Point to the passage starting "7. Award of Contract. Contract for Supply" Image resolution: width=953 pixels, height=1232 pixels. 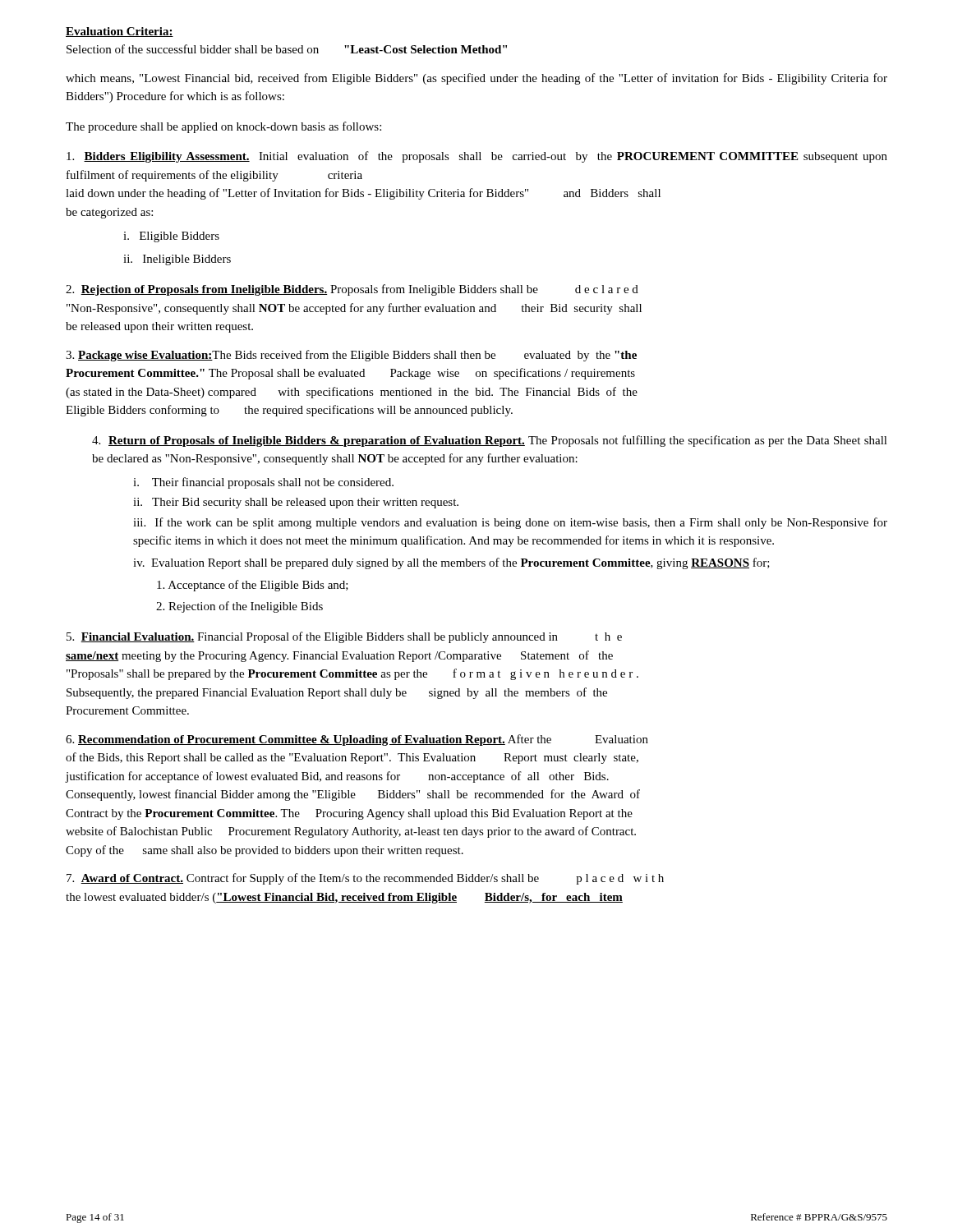coord(365,887)
